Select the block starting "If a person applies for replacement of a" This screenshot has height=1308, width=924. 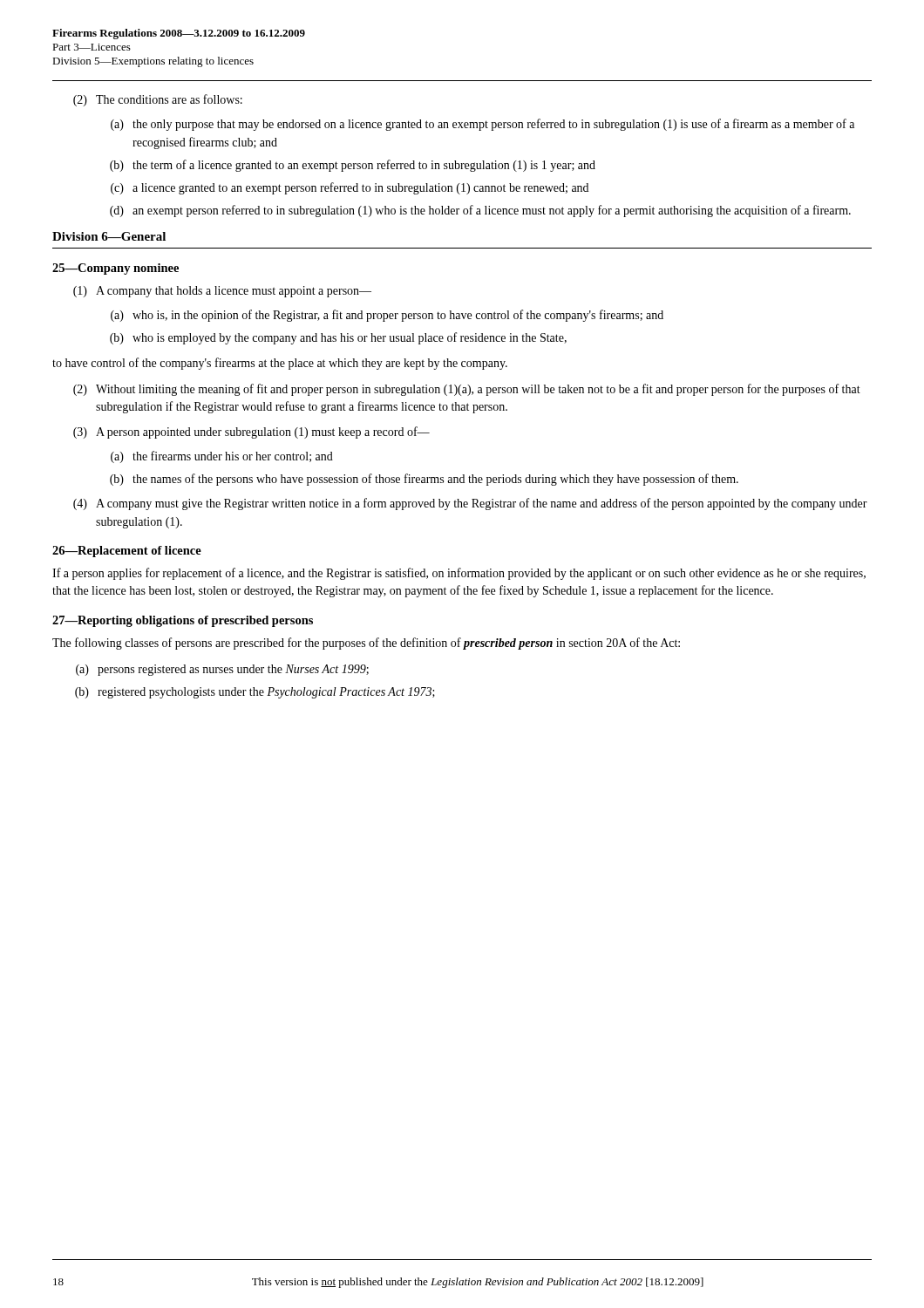[459, 582]
